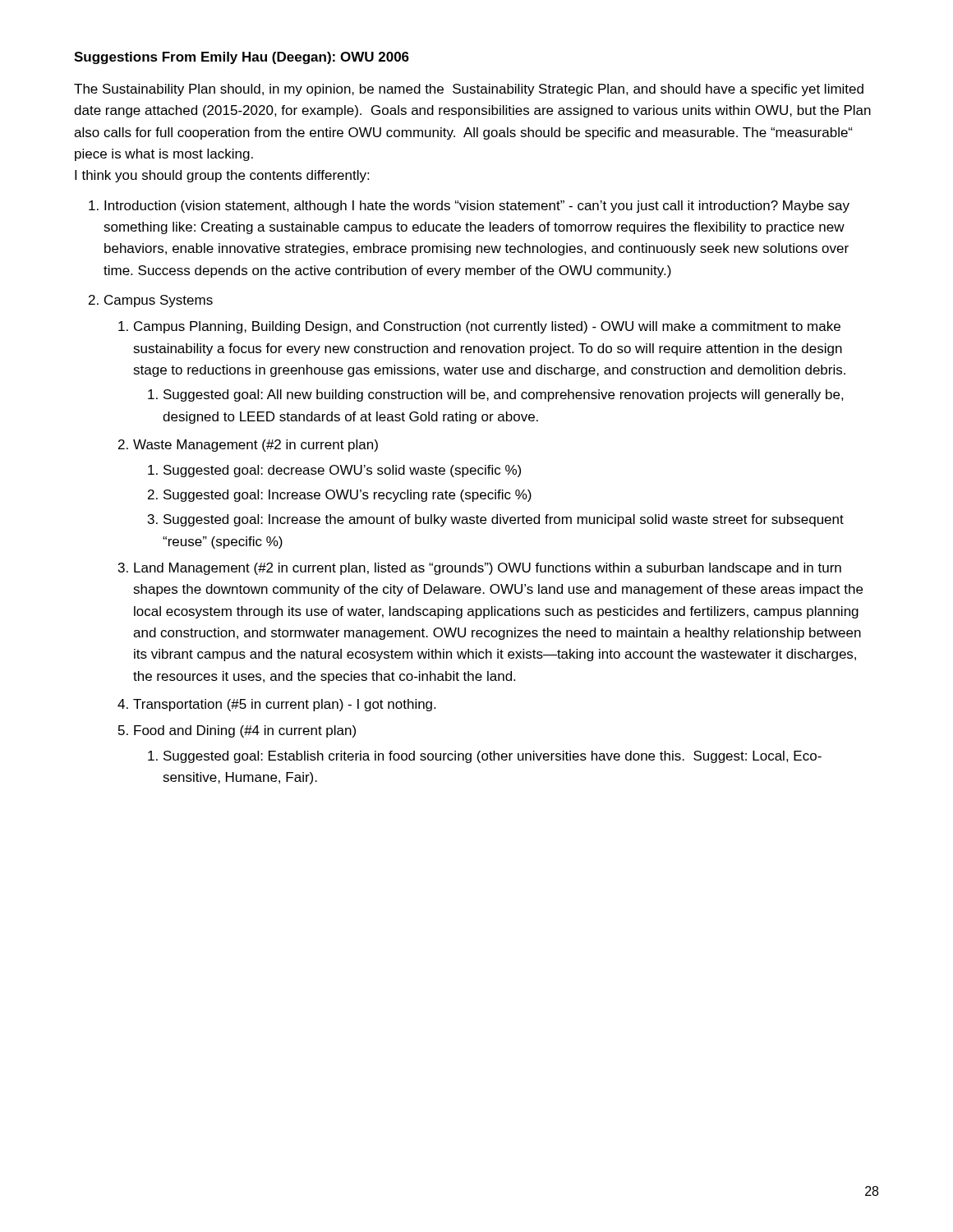Locate the element starting "Campus Planning, Building"
This screenshot has height=1232, width=953.
[506, 374]
